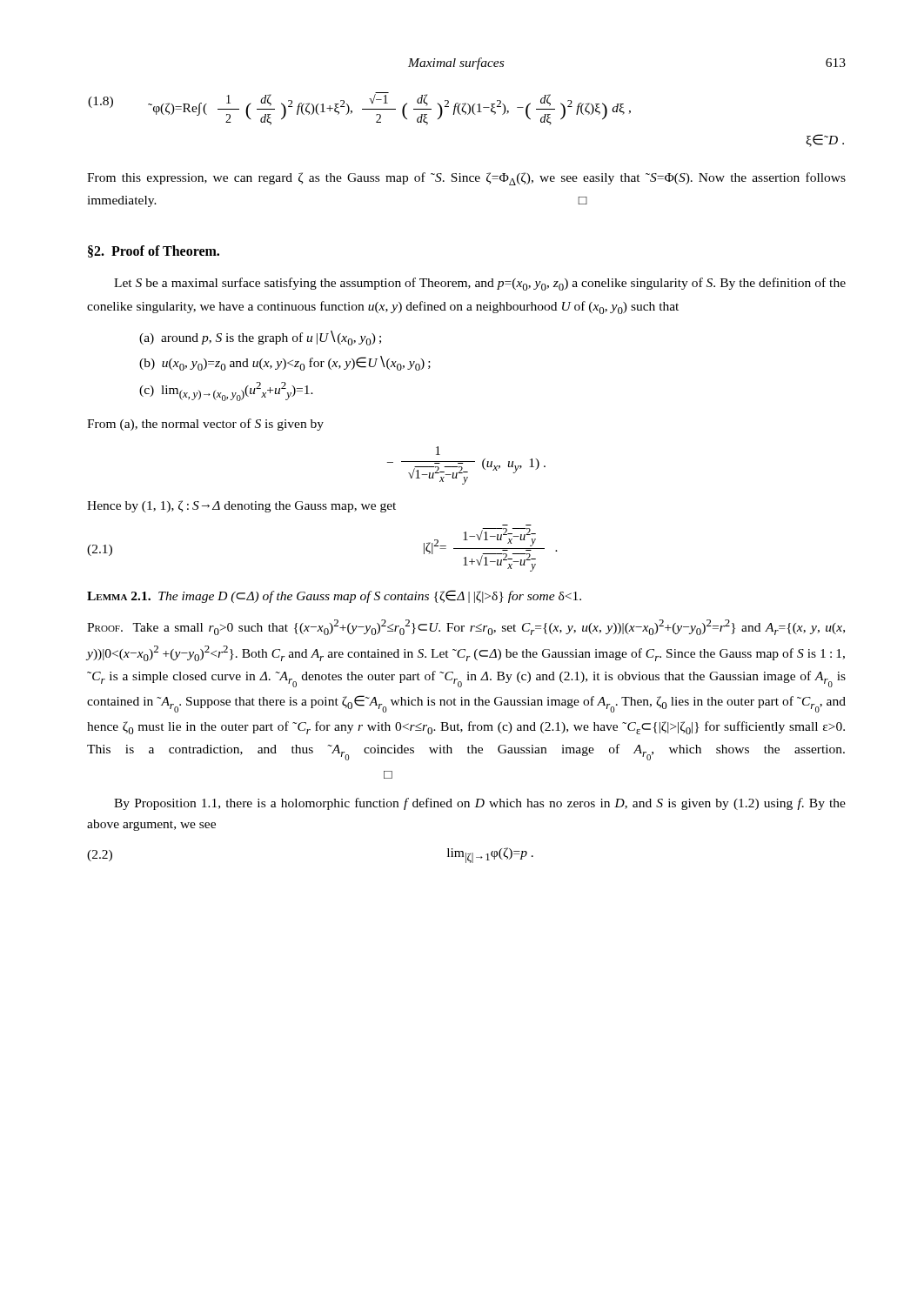This screenshot has width=924, height=1305.
Task: Click on the list item containing "(a) around p, S is the"
Action: [x=261, y=339]
